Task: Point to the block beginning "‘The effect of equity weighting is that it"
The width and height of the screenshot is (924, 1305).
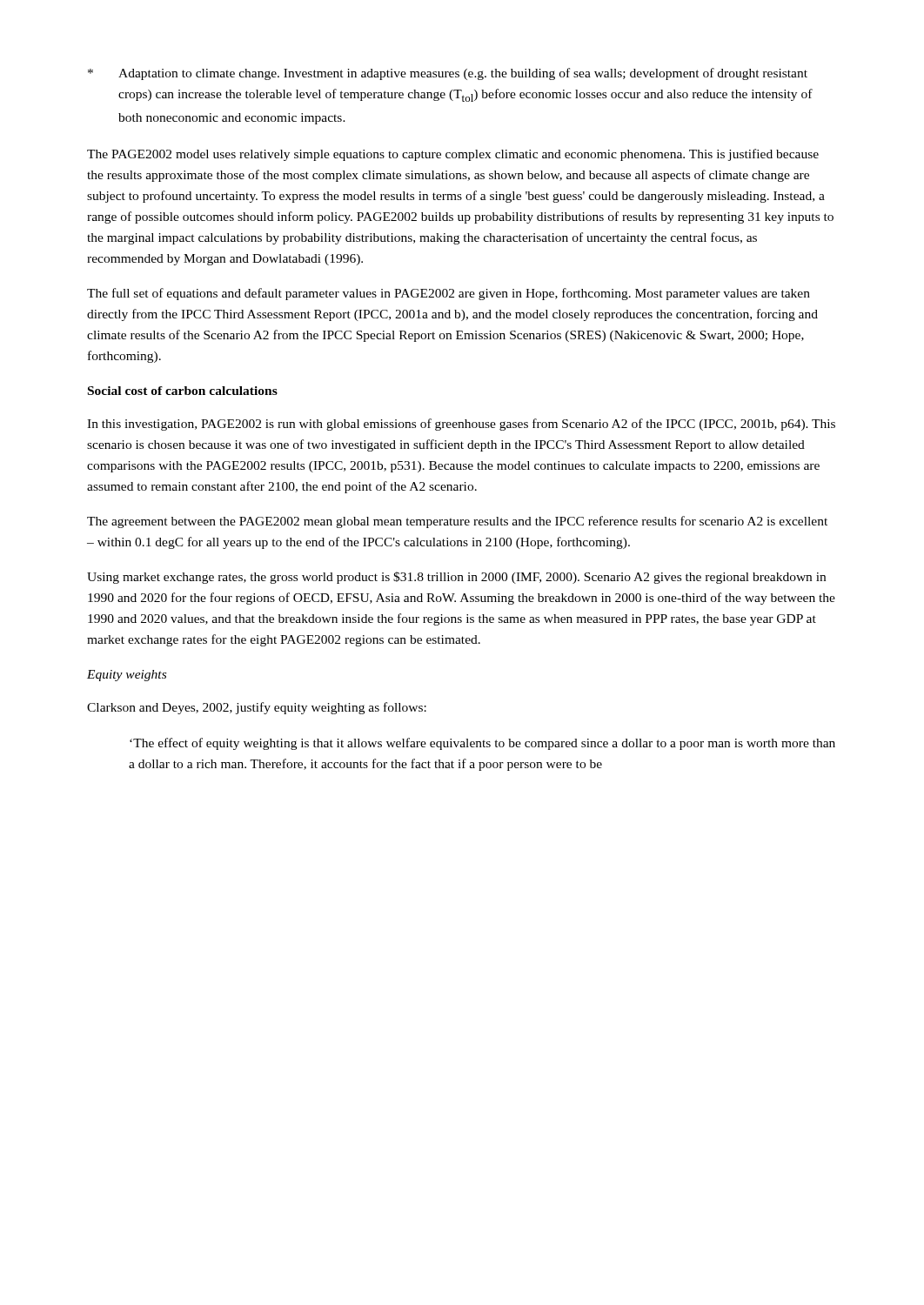Action: coord(483,753)
